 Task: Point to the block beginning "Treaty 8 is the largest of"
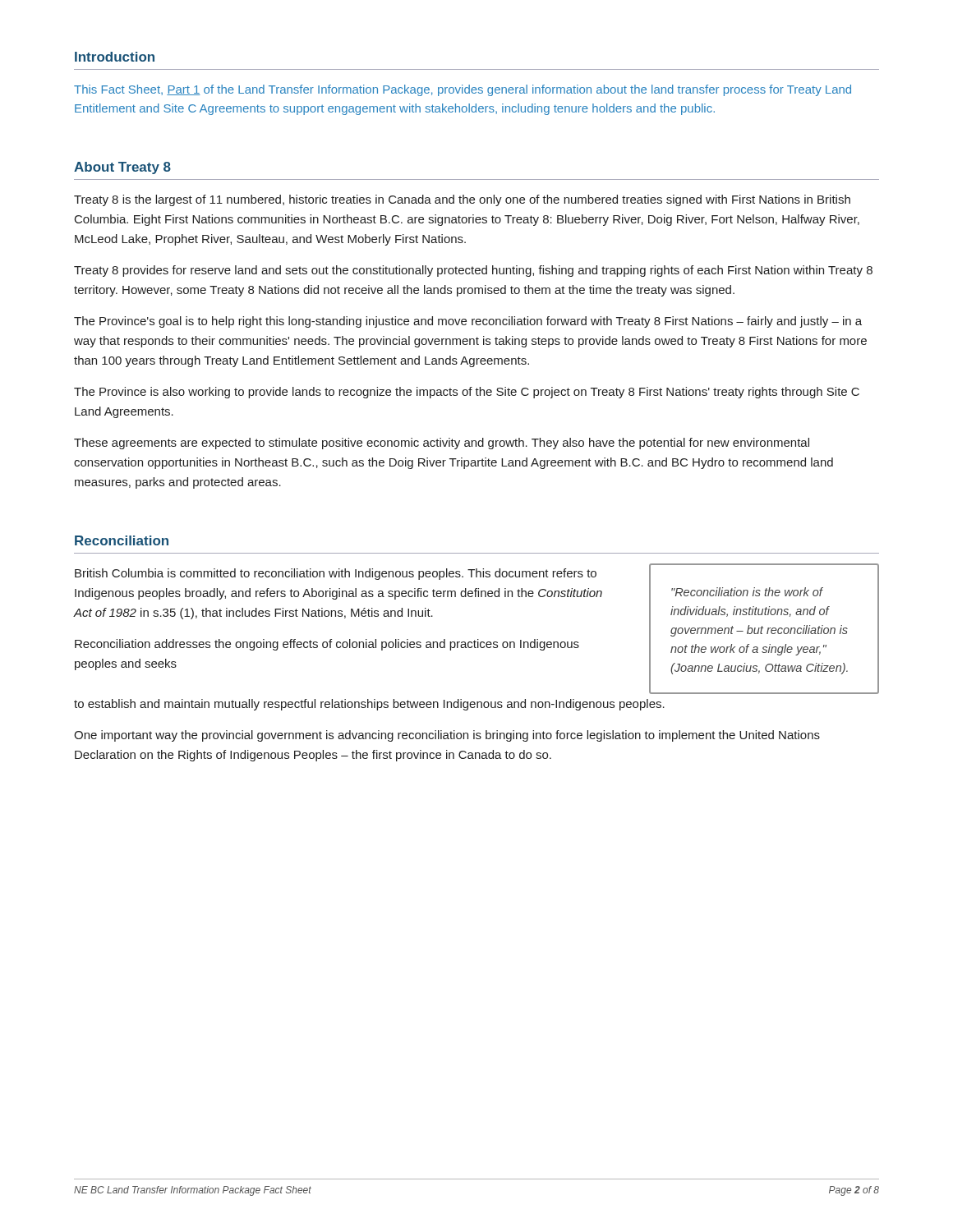tap(467, 218)
